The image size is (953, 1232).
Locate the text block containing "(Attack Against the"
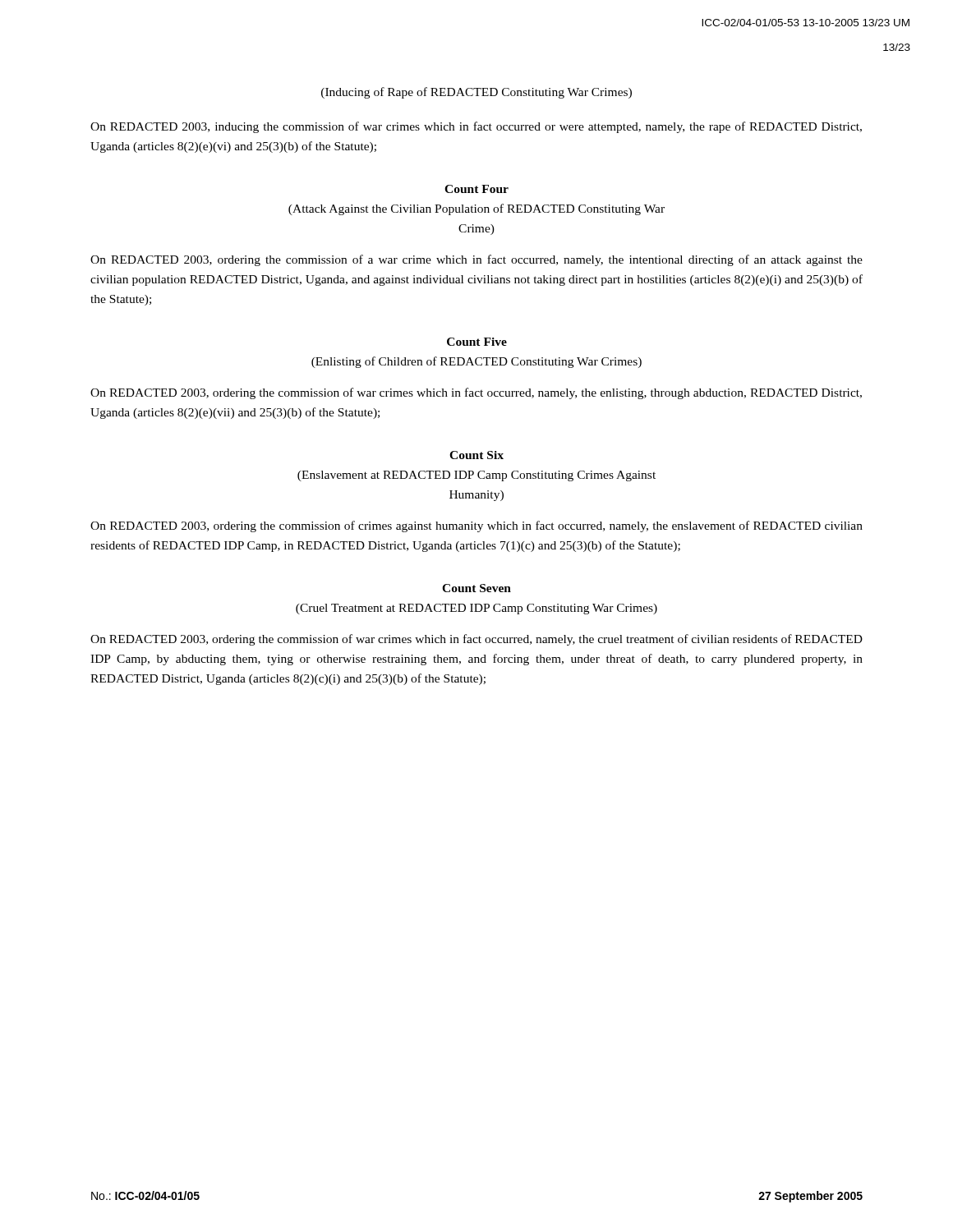(476, 218)
